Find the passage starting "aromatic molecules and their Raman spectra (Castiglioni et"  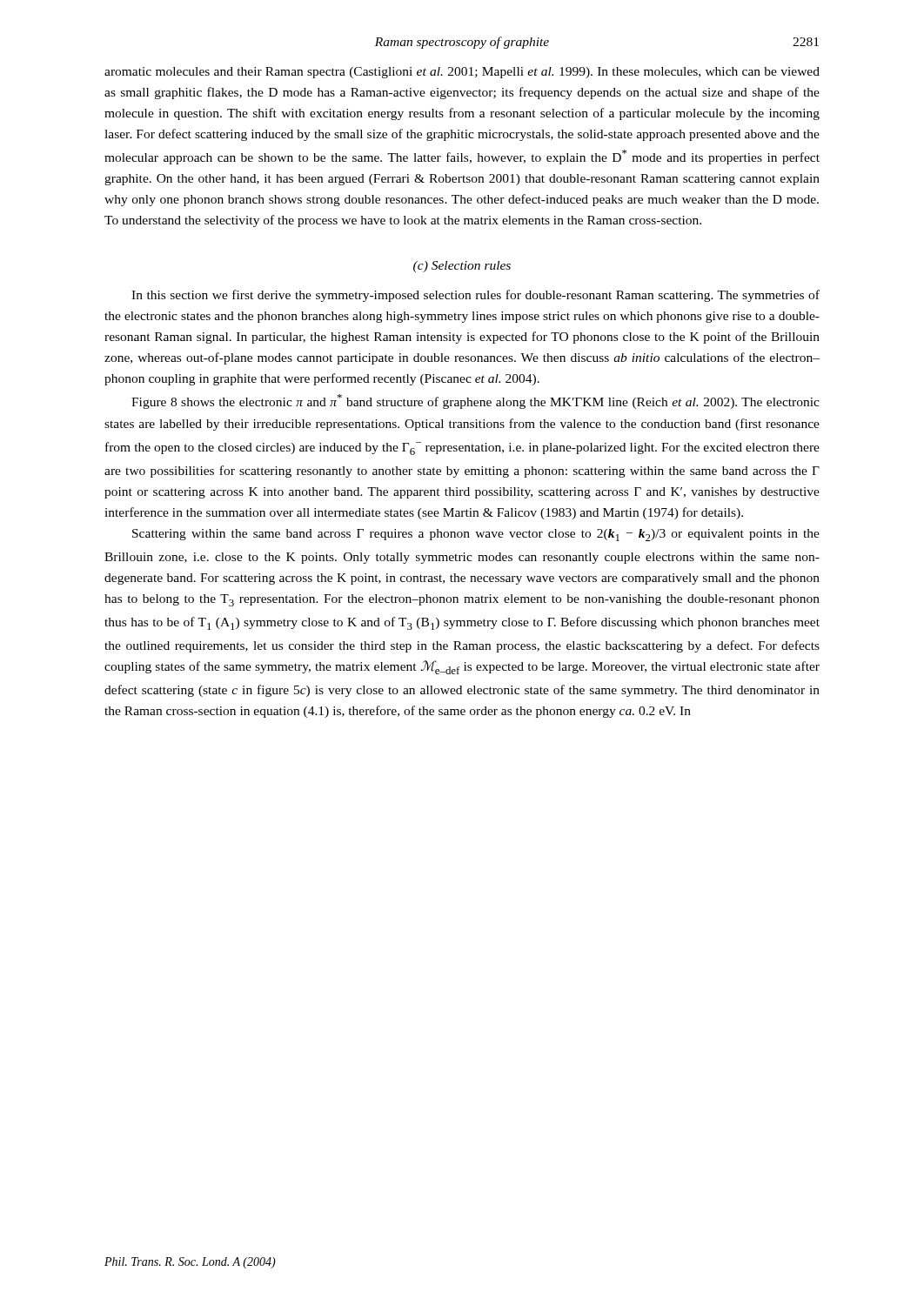(x=462, y=146)
